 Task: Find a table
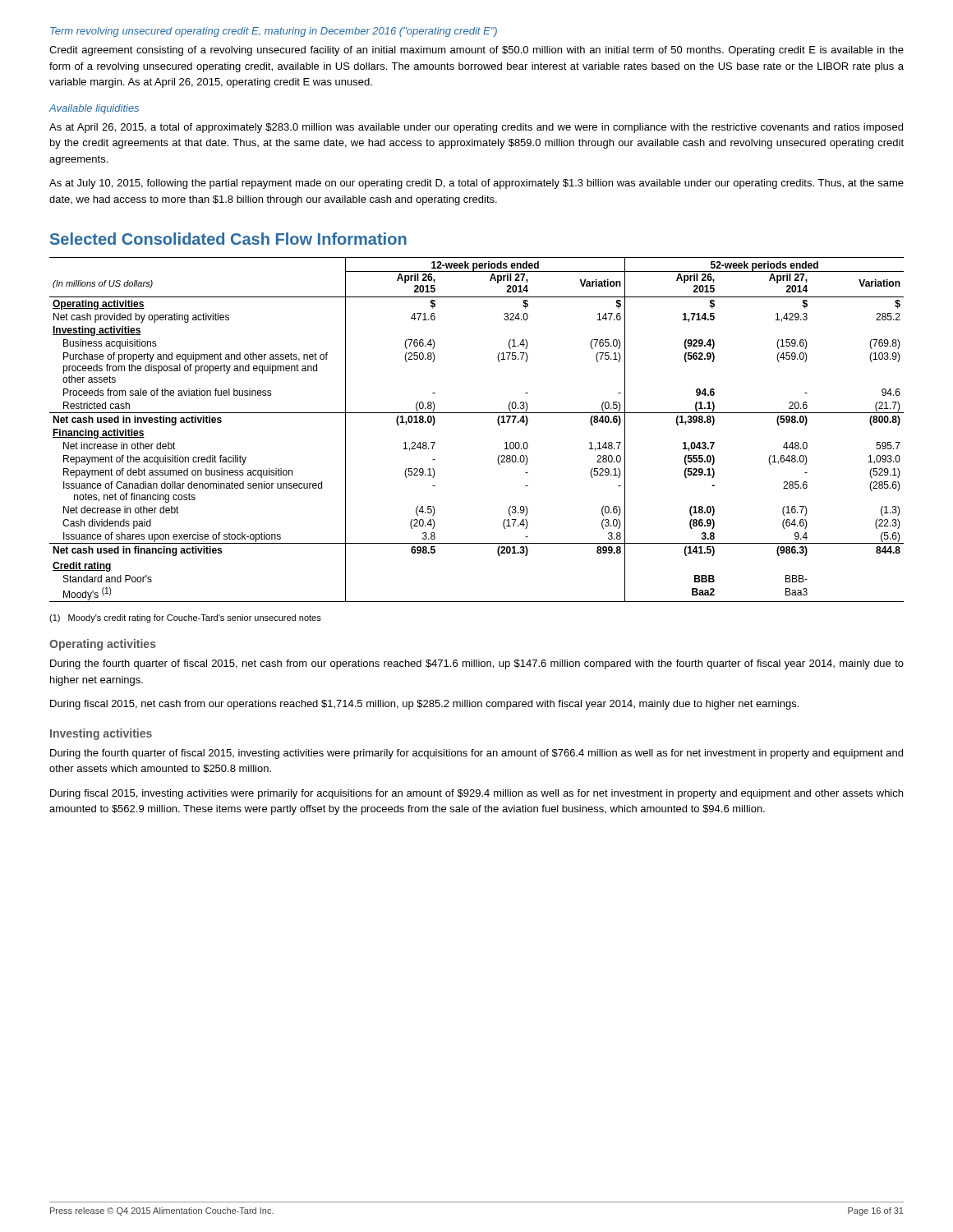pyautogui.click(x=476, y=431)
